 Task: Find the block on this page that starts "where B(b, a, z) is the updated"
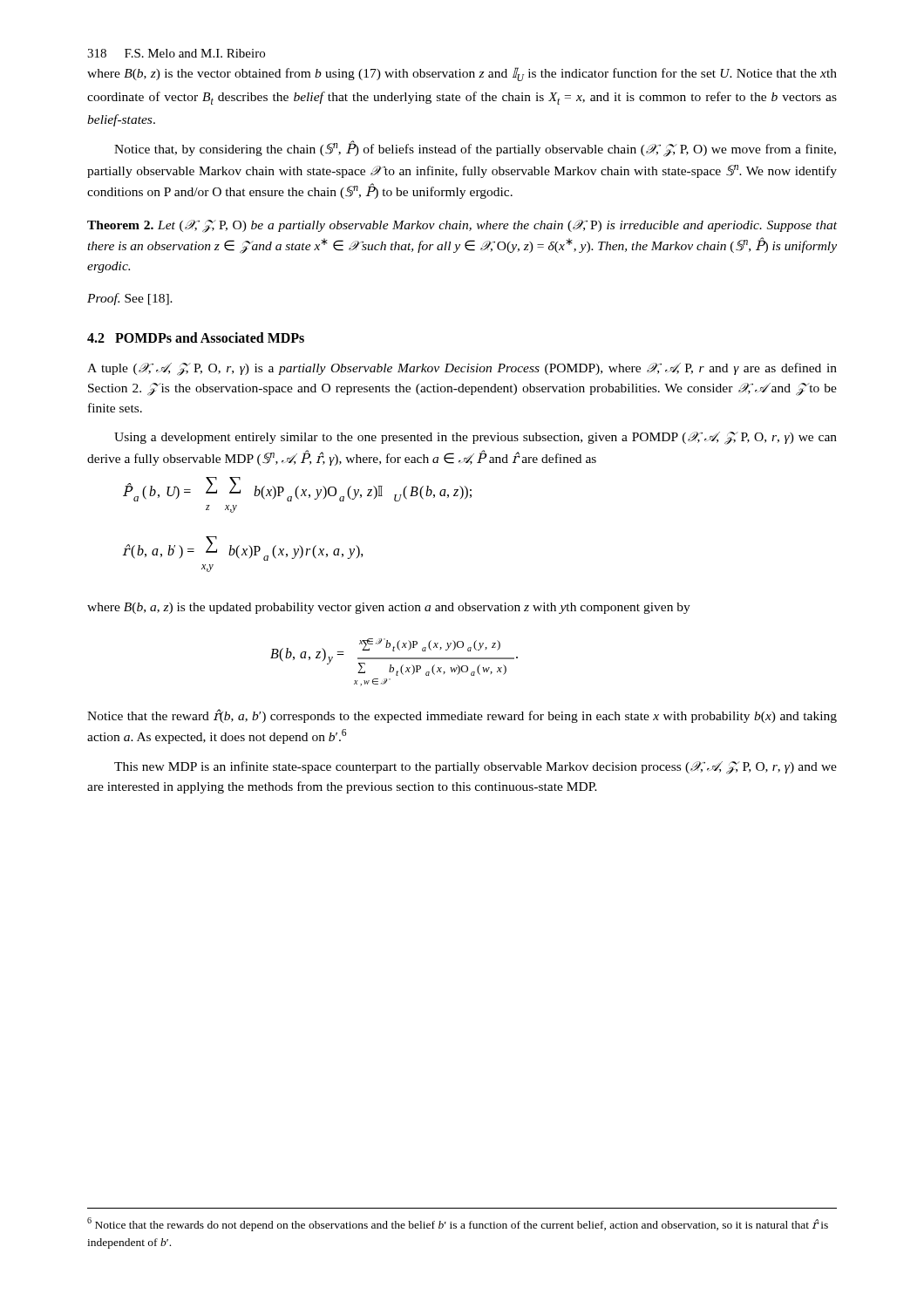coord(462,606)
